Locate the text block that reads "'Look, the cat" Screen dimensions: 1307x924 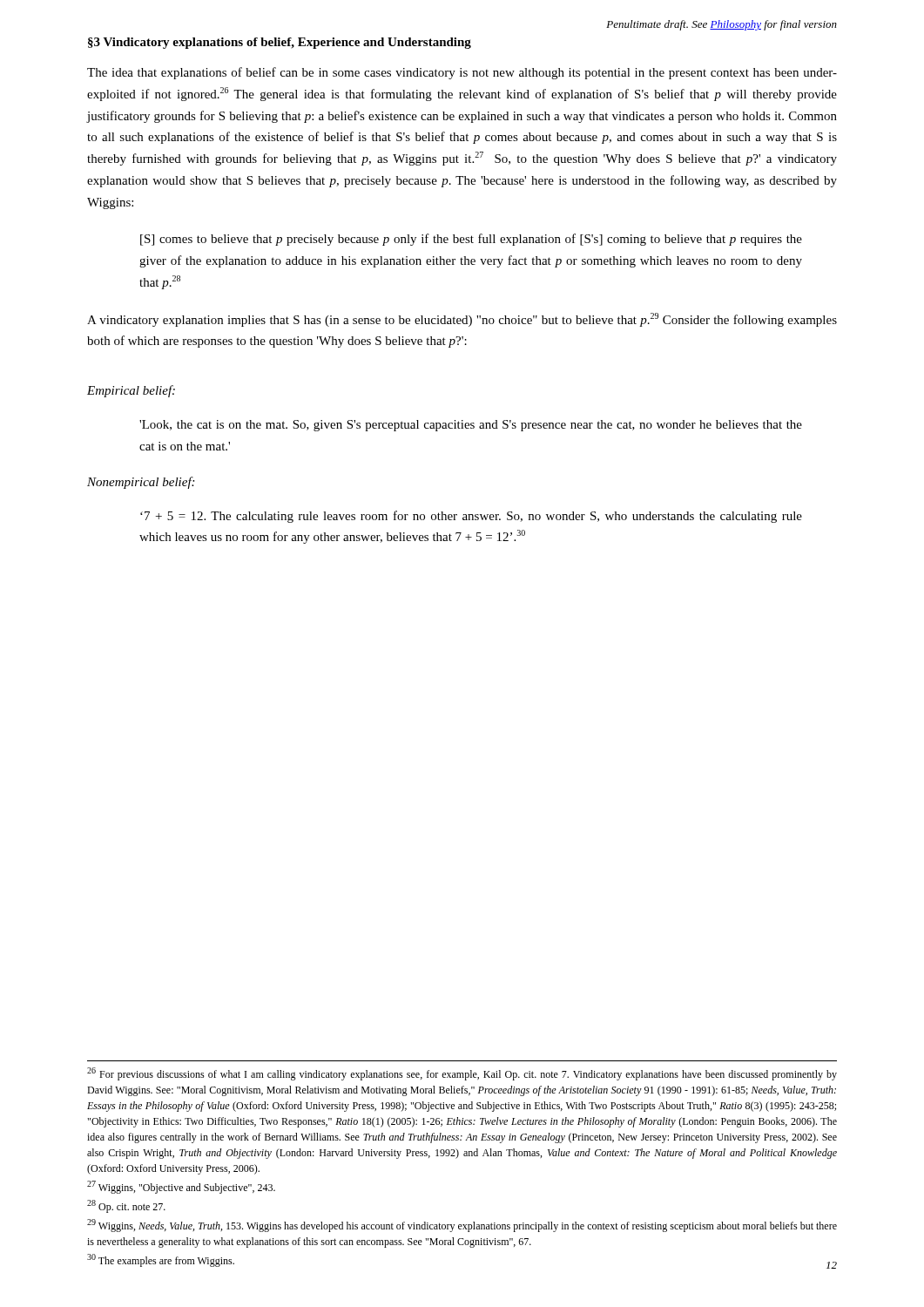(x=471, y=435)
